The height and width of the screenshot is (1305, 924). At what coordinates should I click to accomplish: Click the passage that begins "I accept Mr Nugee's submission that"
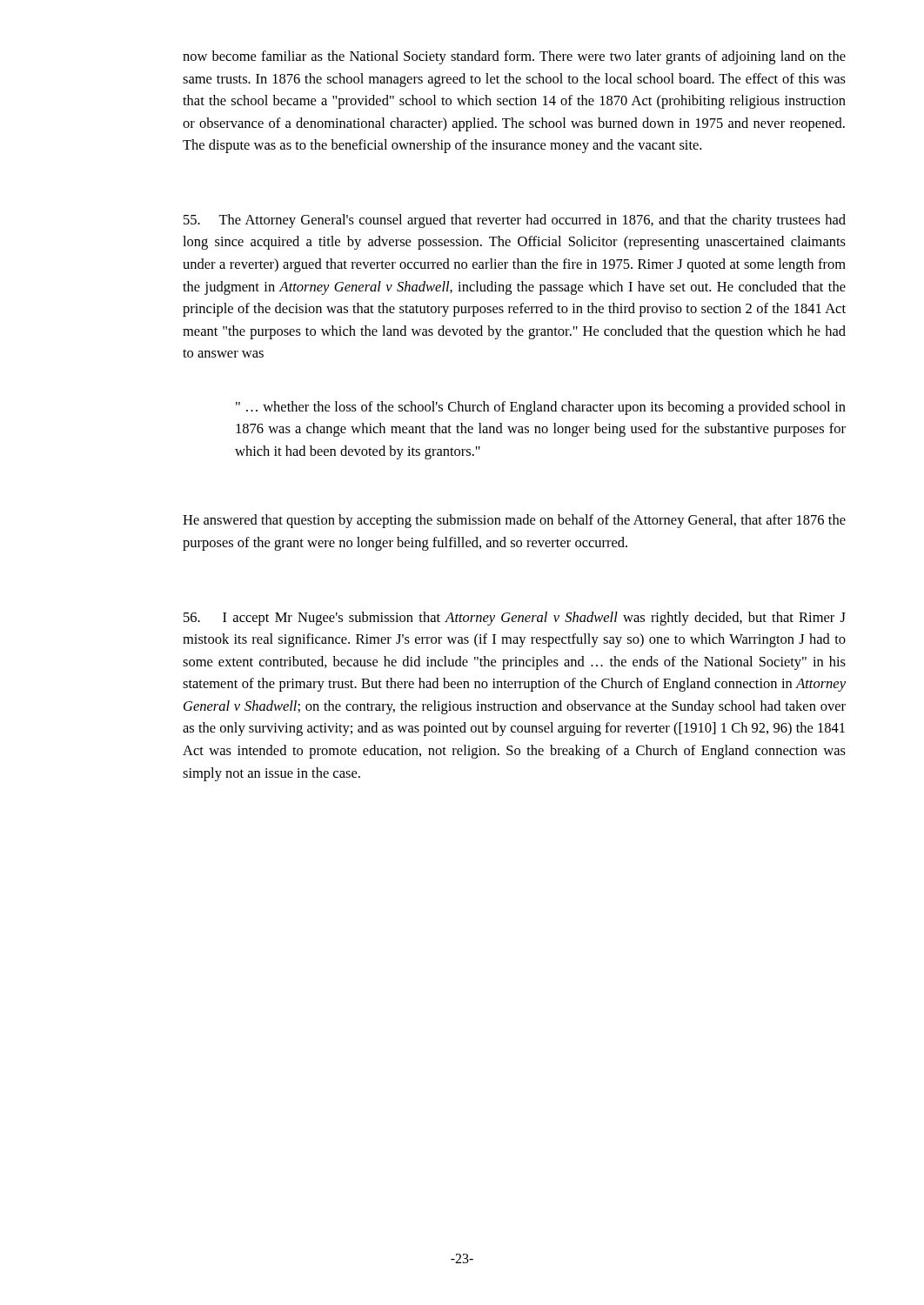click(514, 695)
